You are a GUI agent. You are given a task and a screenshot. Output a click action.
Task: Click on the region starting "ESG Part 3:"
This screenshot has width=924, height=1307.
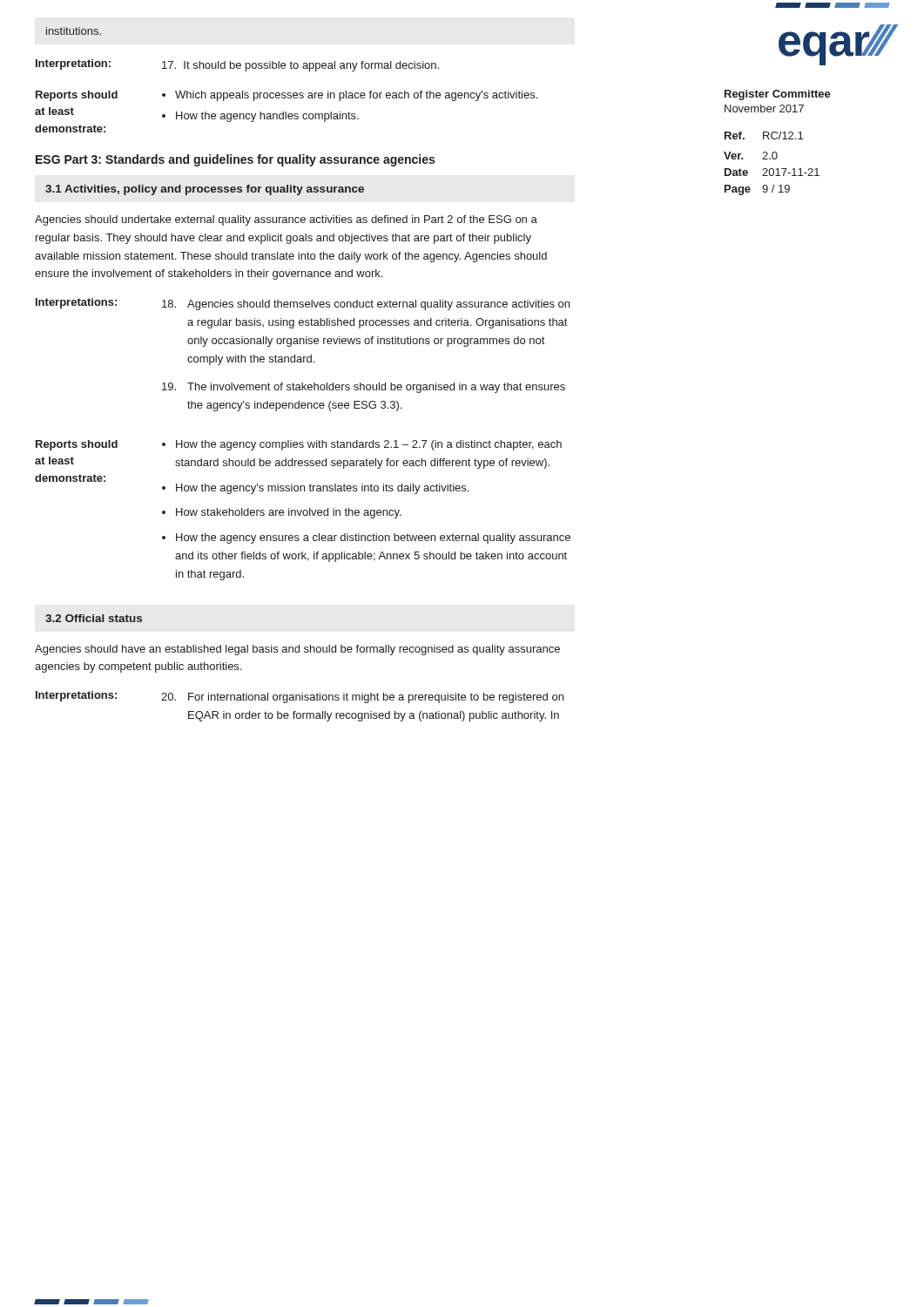click(x=235, y=159)
